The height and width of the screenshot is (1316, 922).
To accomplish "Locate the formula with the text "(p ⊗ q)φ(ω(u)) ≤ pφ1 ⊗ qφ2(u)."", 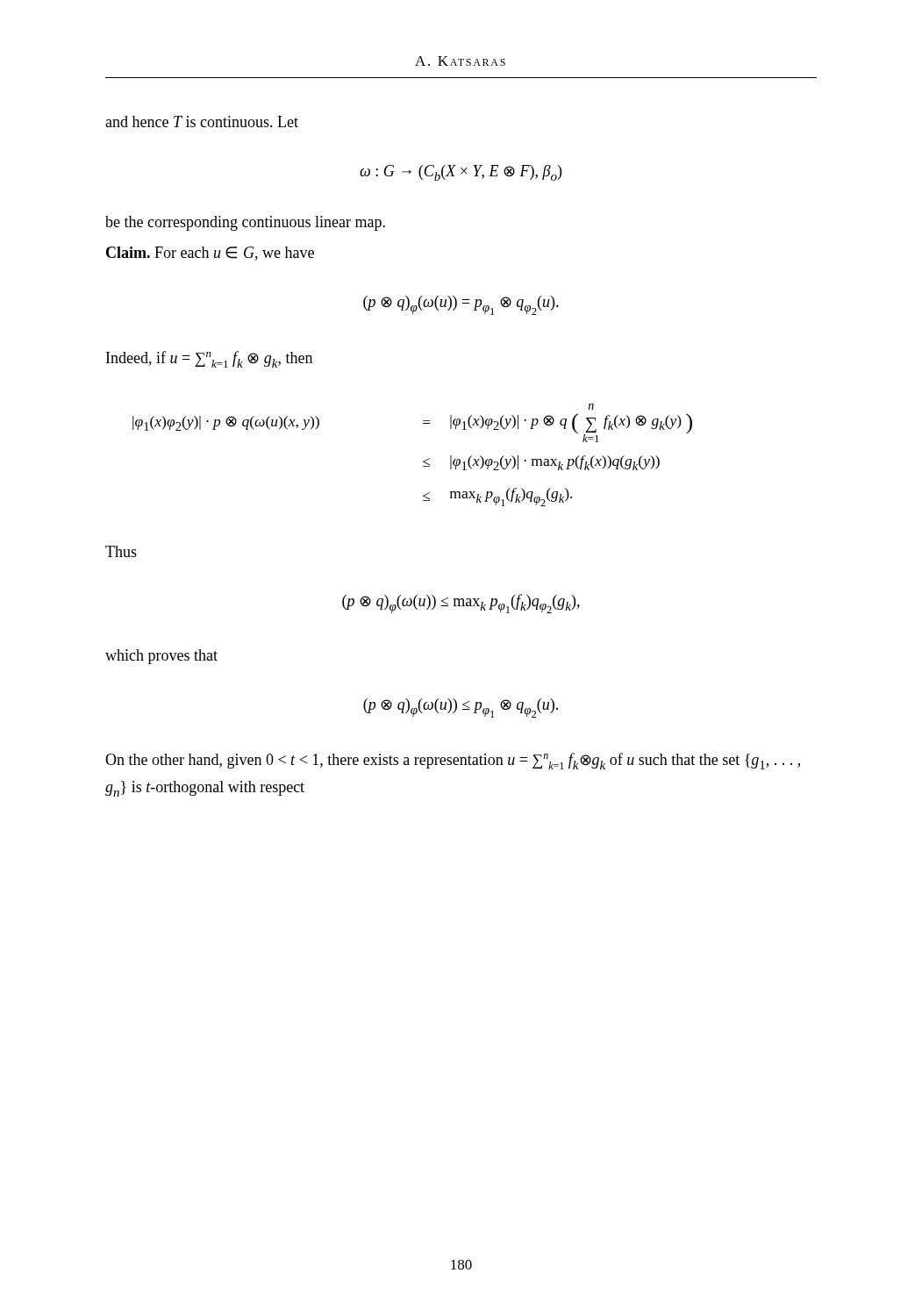I will (461, 708).
